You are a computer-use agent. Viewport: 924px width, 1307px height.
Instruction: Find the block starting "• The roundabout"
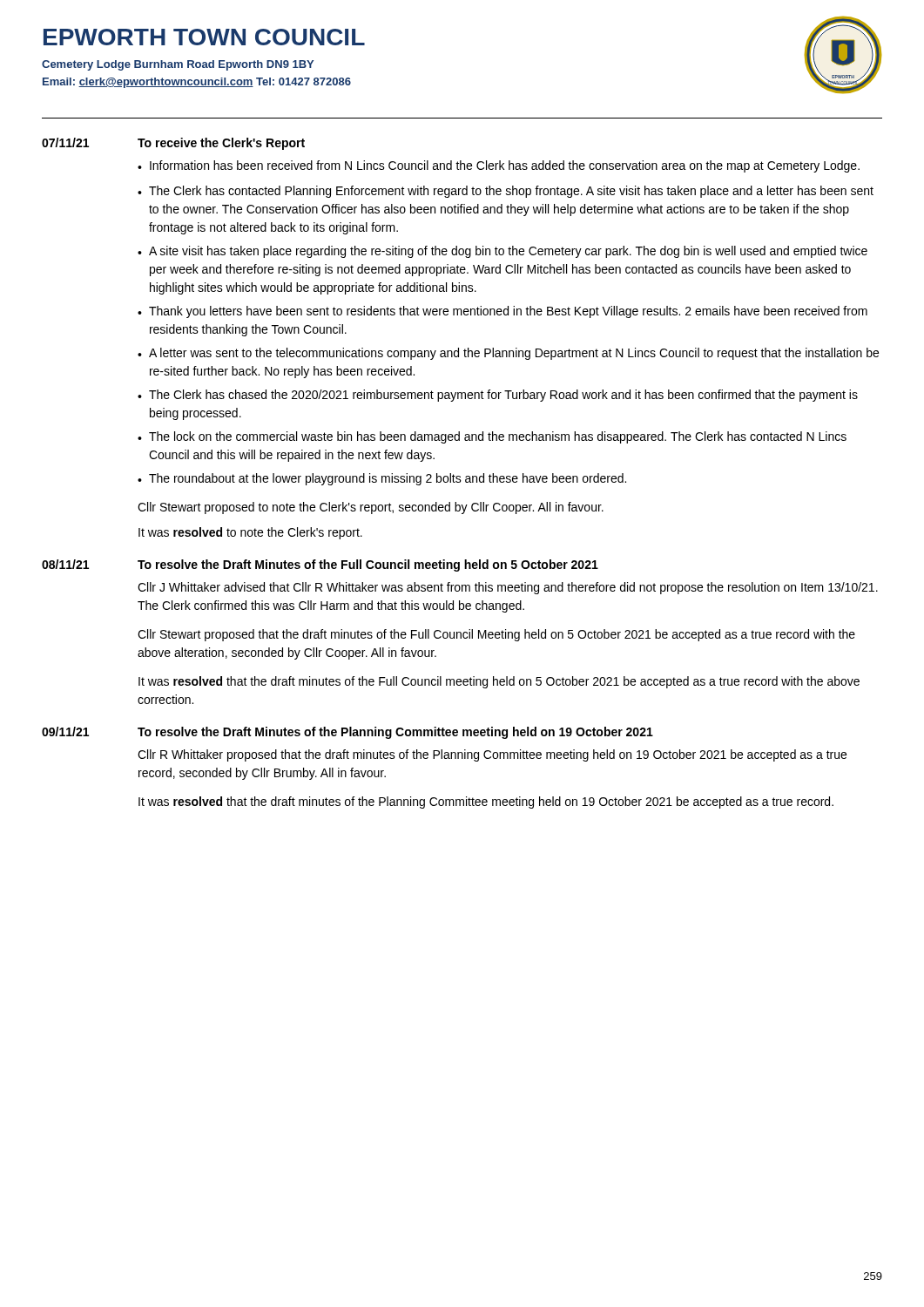[x=382, y=480]
